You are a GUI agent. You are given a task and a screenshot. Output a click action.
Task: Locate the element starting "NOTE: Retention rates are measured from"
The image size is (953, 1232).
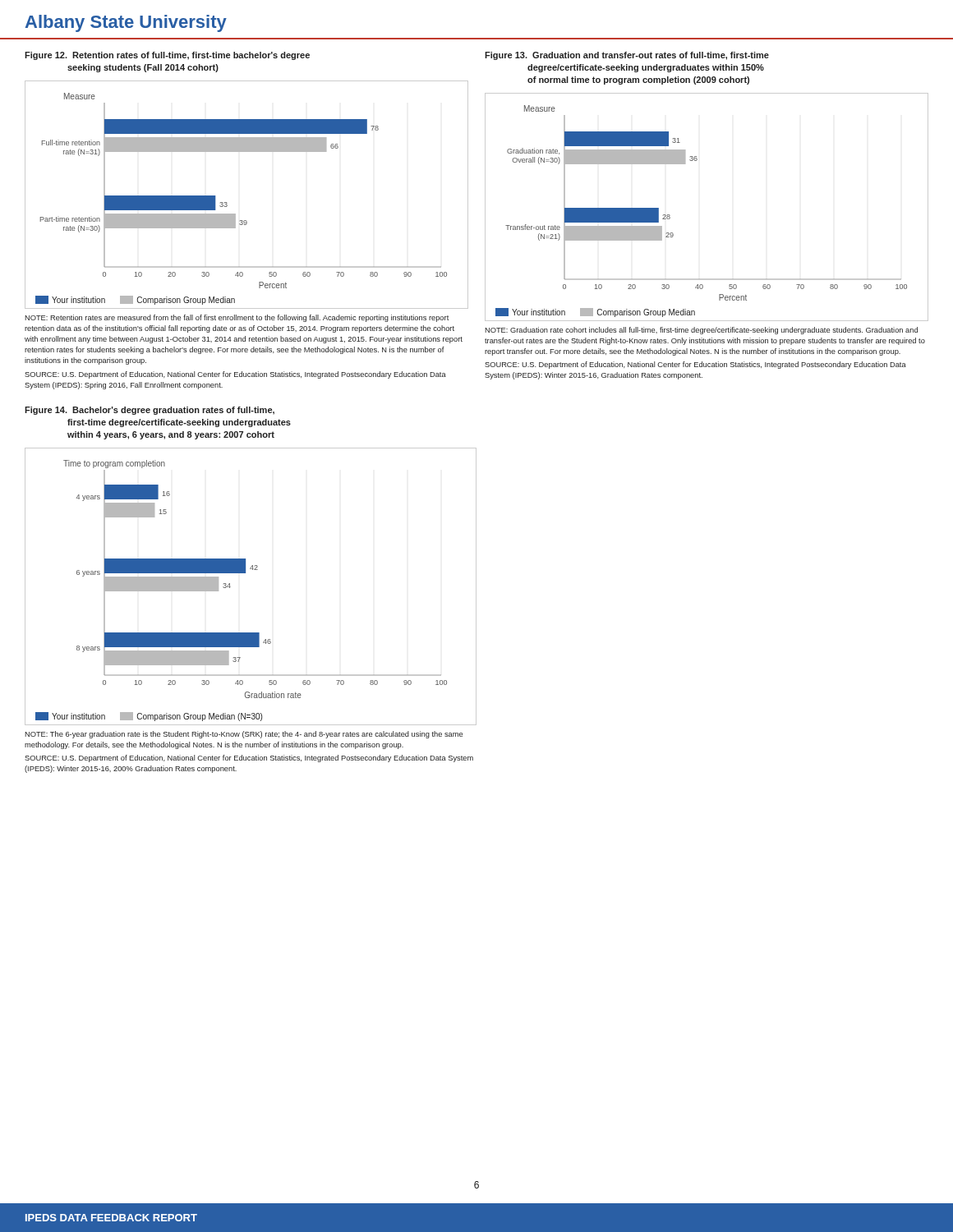coord(244,339)
